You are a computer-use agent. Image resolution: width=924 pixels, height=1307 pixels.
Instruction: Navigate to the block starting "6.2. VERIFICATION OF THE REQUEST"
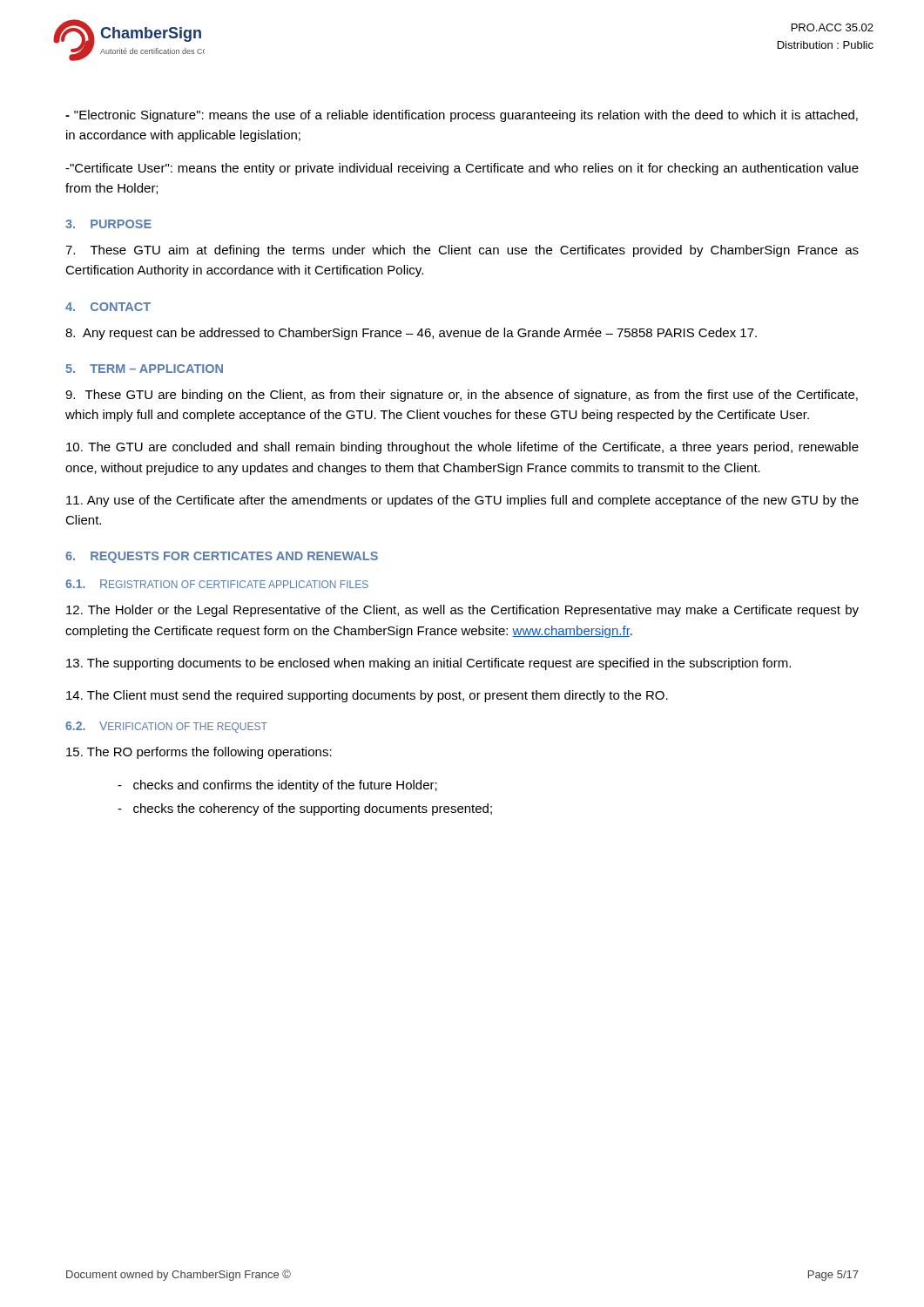[166, 726]
